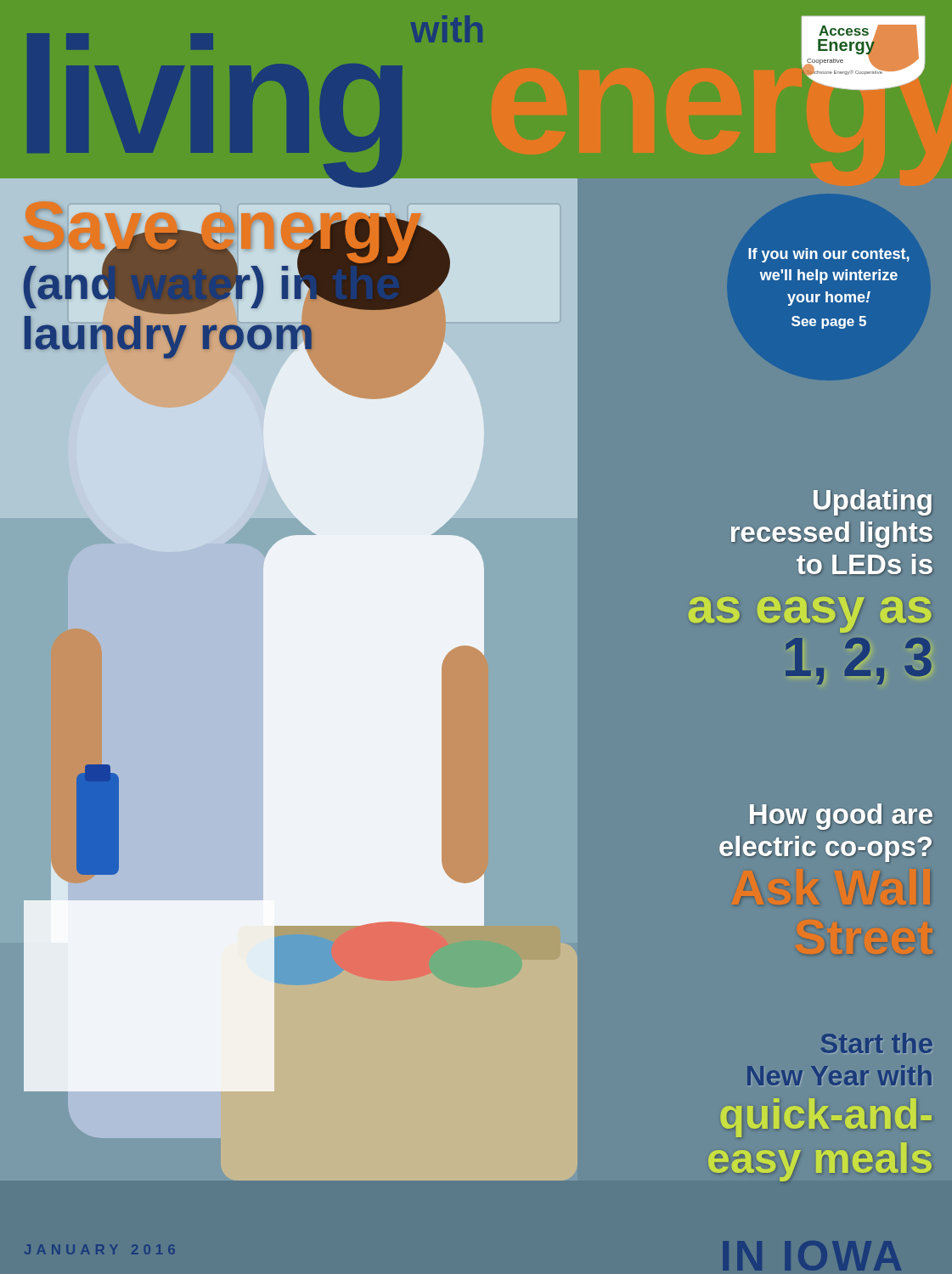The image size is (952, 1274).
Task: Click on the text starting "Start theNew Year with quick-and-easy meals"
Action: pyautogui.click(x=820, y=1104)
